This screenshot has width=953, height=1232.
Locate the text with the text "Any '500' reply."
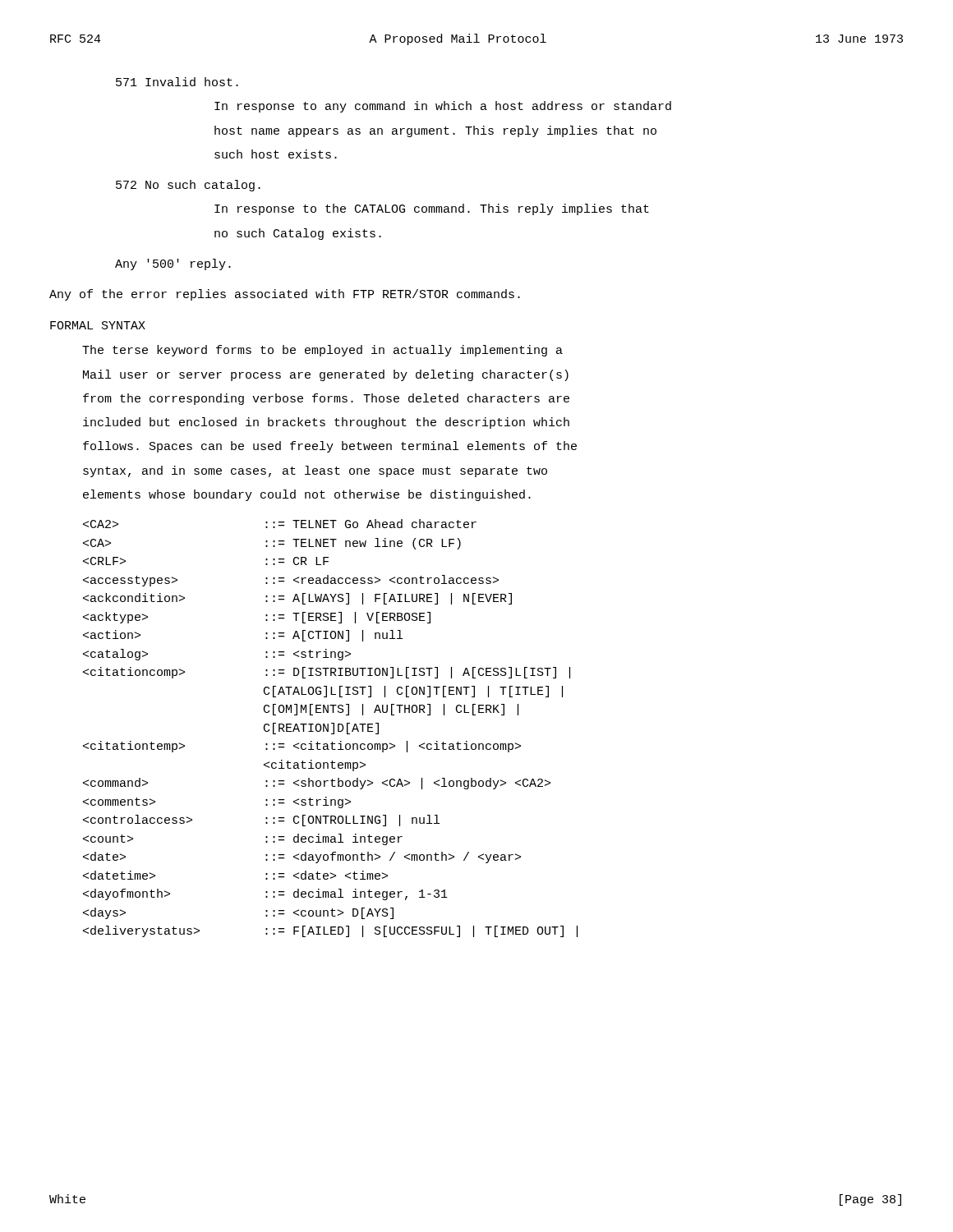[x=173, y=264]
